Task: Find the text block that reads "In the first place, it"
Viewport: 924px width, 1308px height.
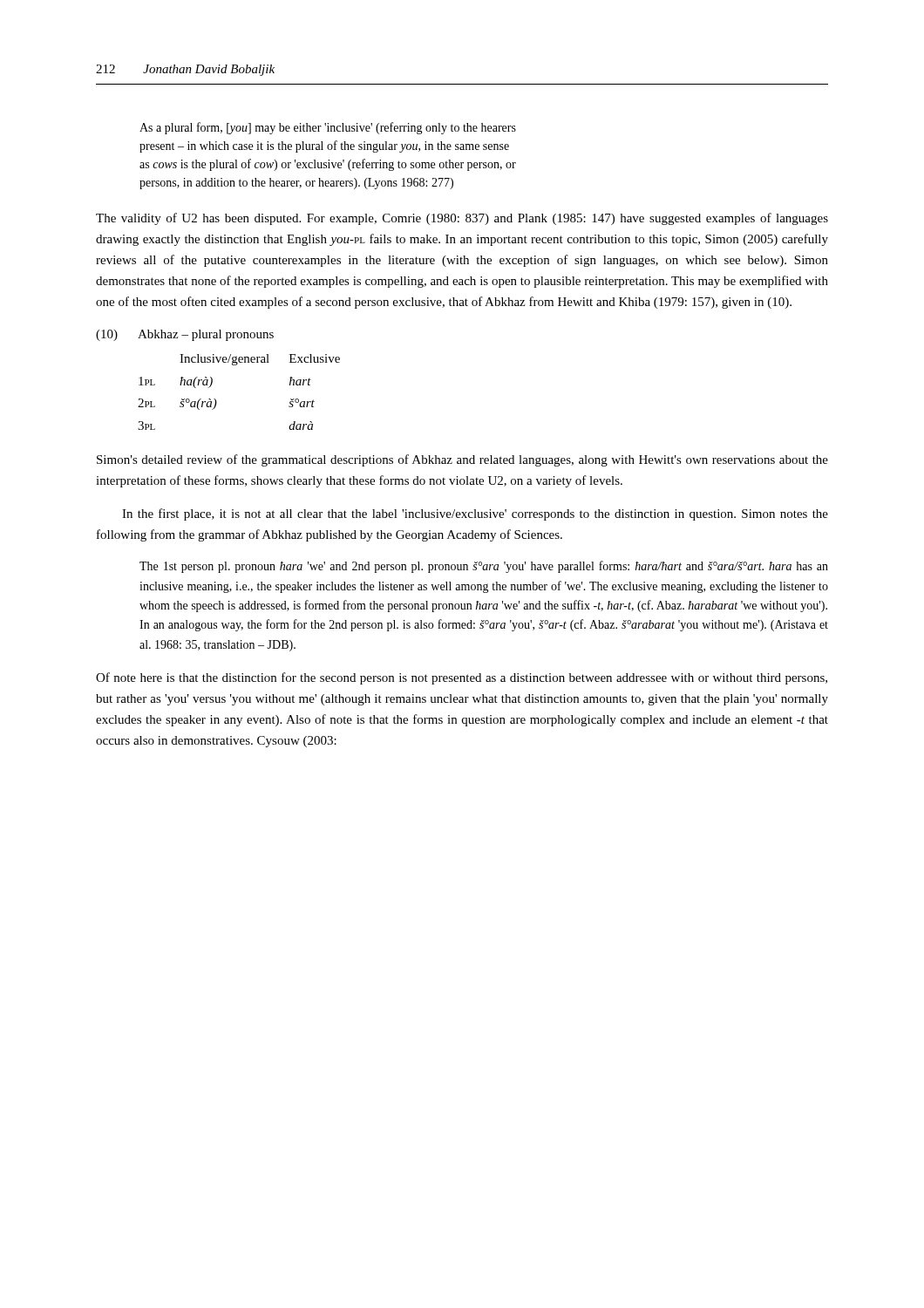Action: tap(462, 524)
